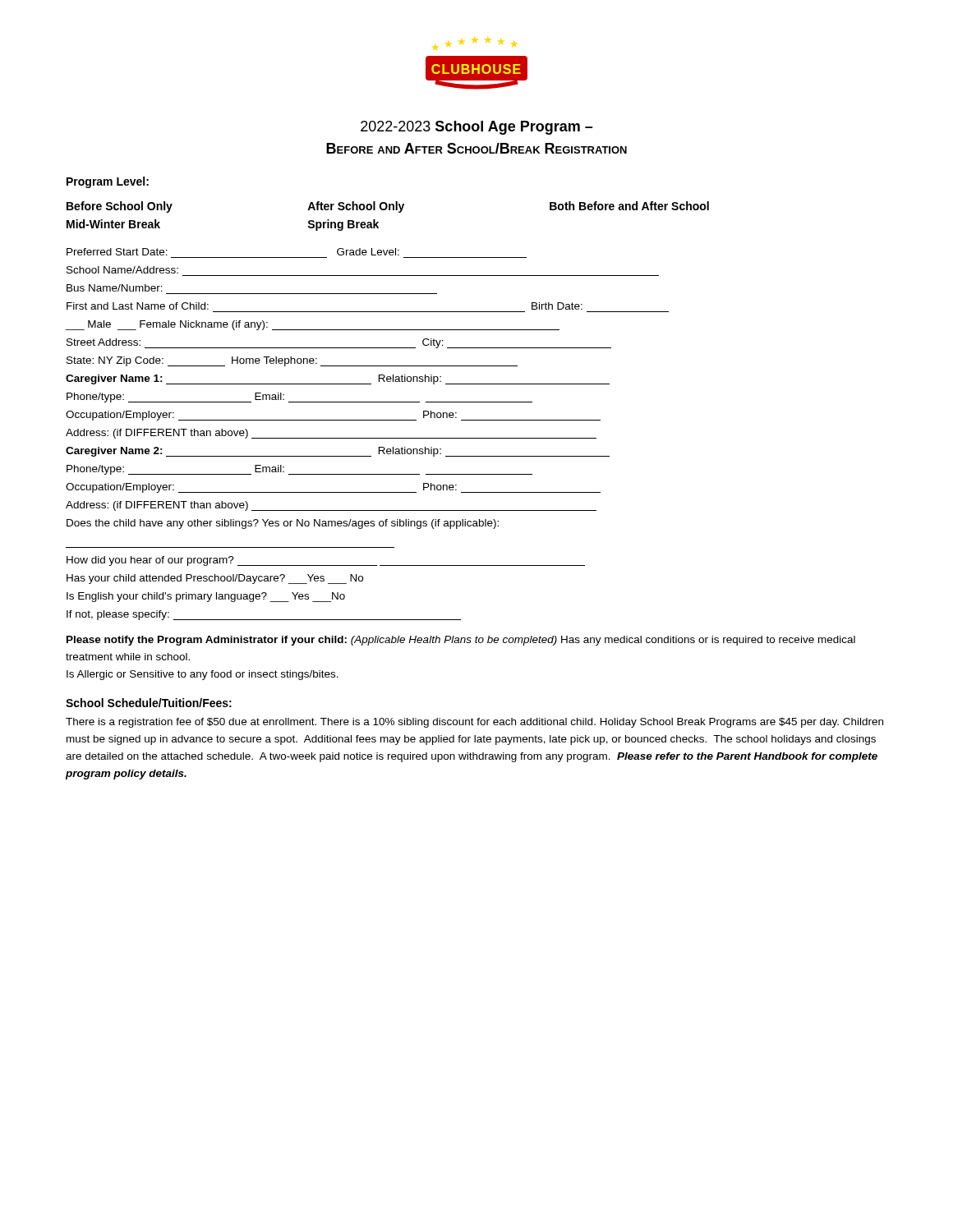Screen dimensions: 1232x953
Task: Find the block on this page that starts "If not, please"
Action: pos(263,614)
